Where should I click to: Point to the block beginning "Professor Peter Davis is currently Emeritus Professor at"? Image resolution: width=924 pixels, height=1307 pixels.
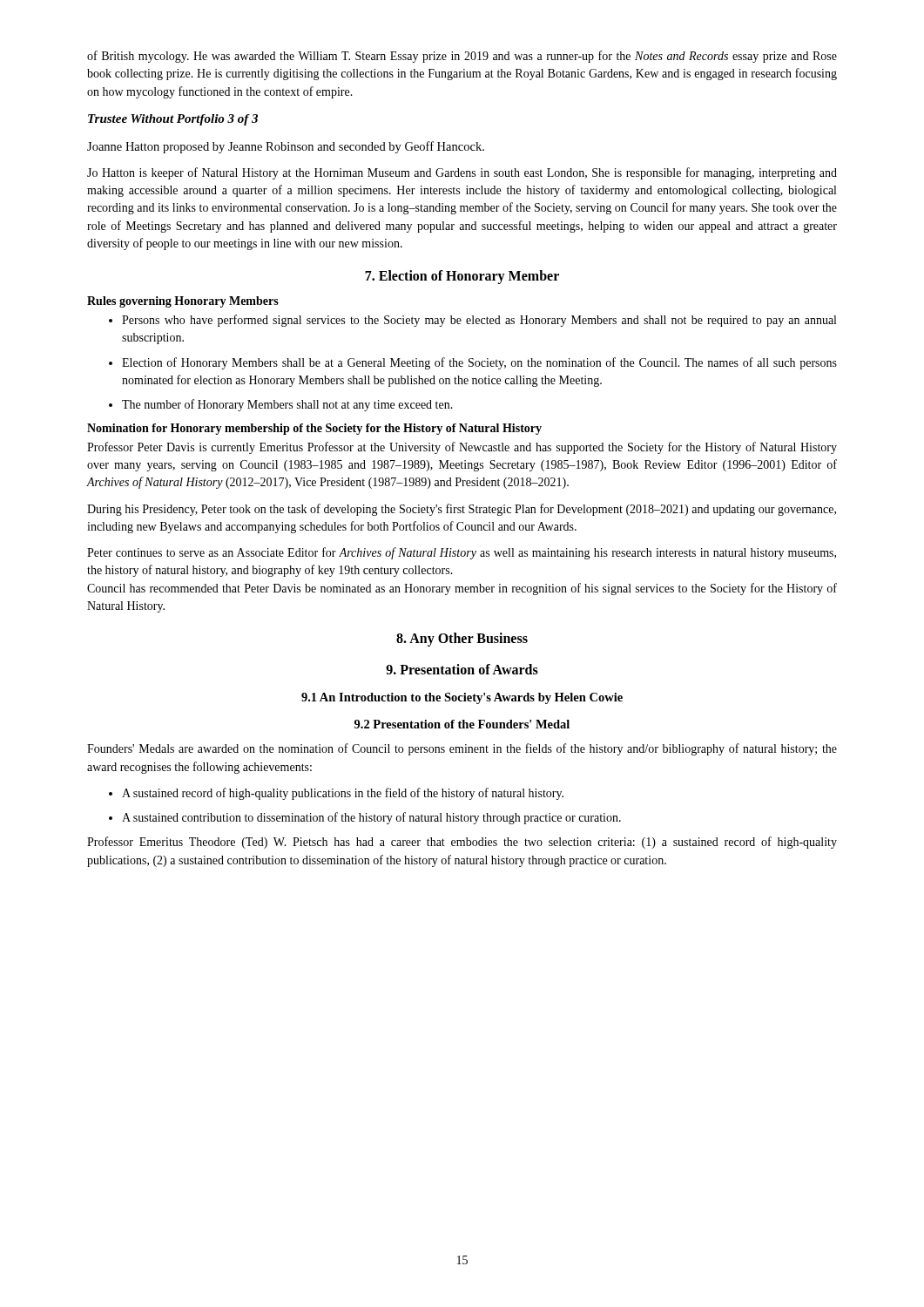coord(462,465)
